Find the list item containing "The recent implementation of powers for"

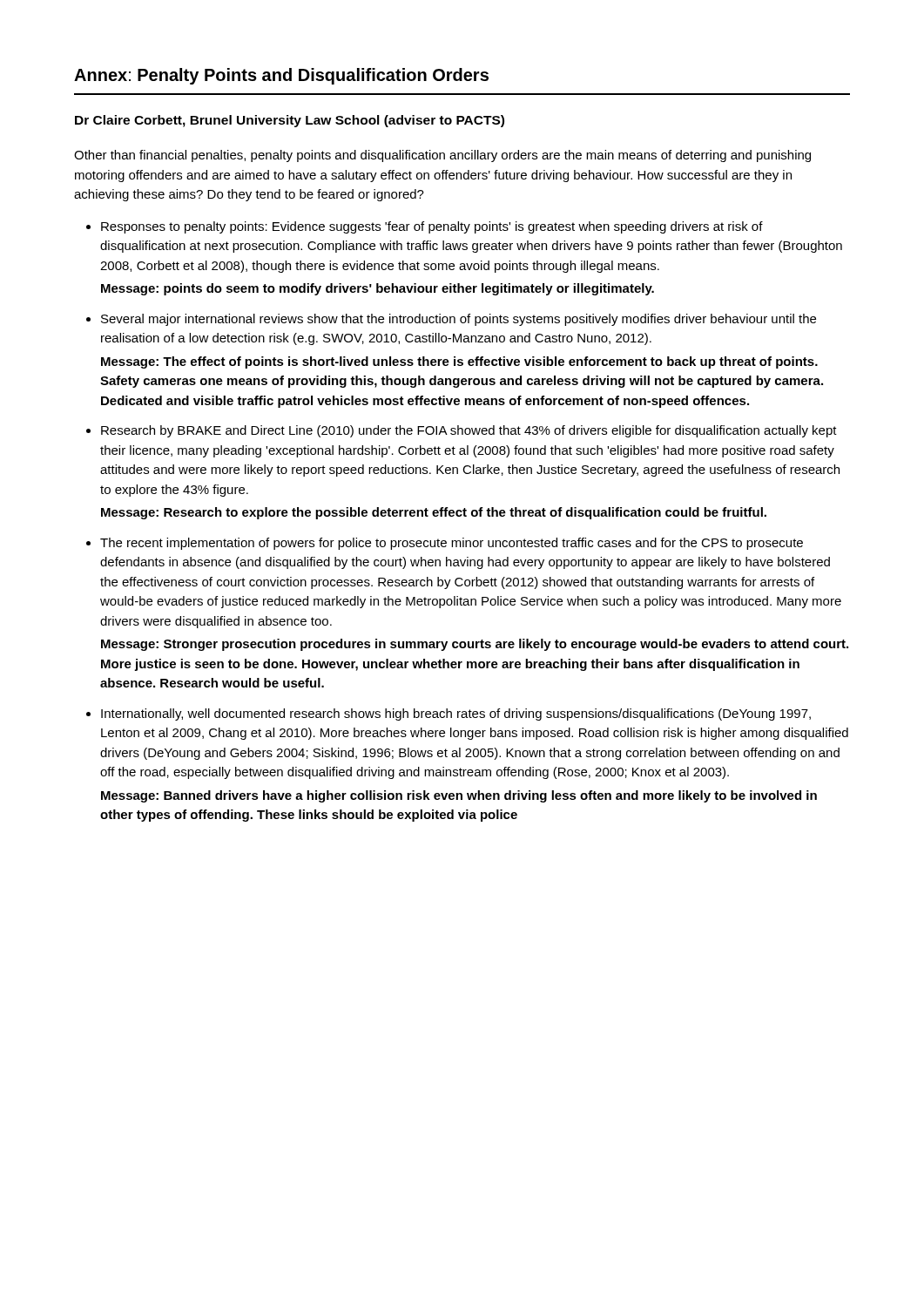tap(475, 613)
